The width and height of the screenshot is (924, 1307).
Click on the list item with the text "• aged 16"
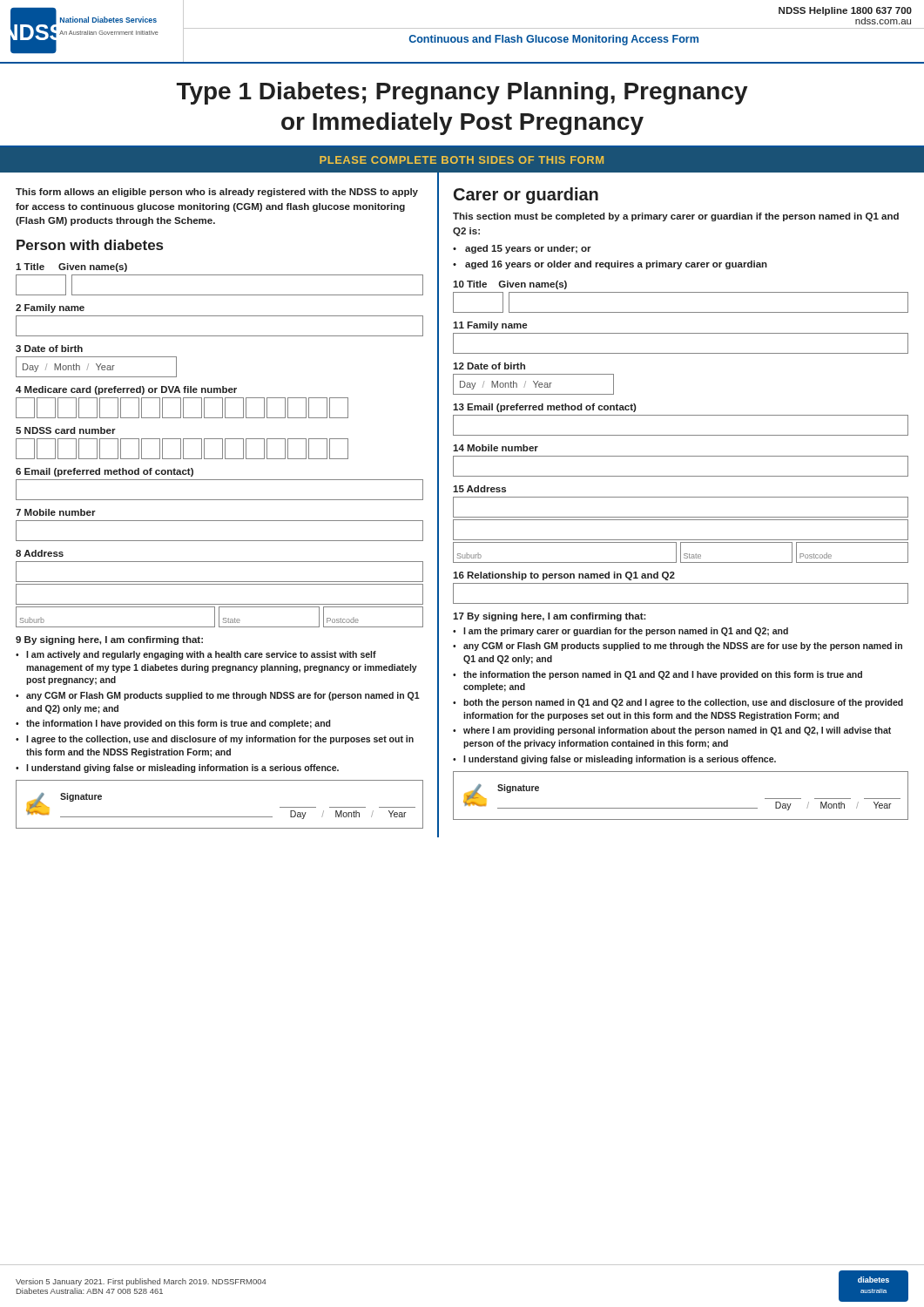(x=610, y=264)
